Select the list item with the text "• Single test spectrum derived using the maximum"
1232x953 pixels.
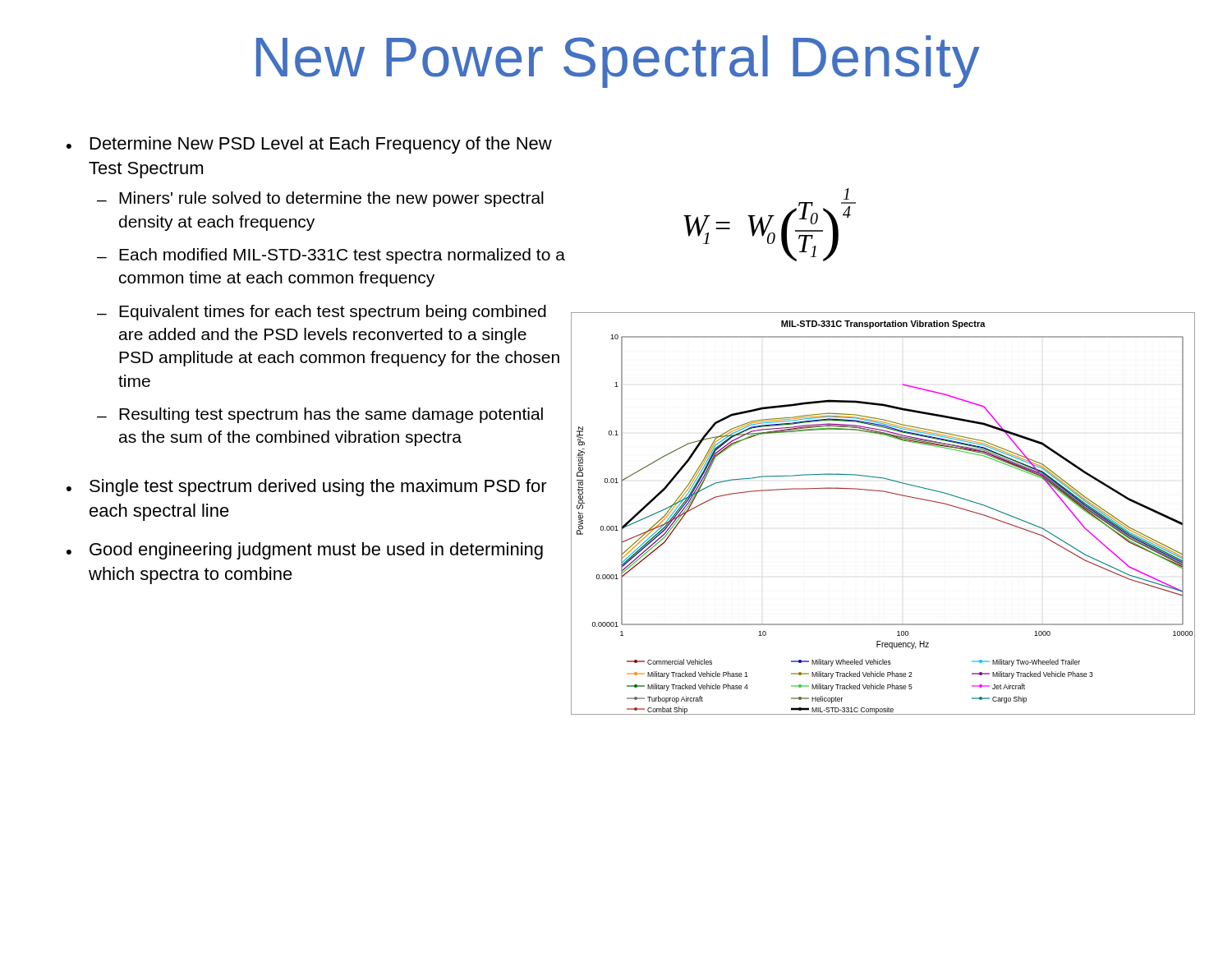[316, 498]
